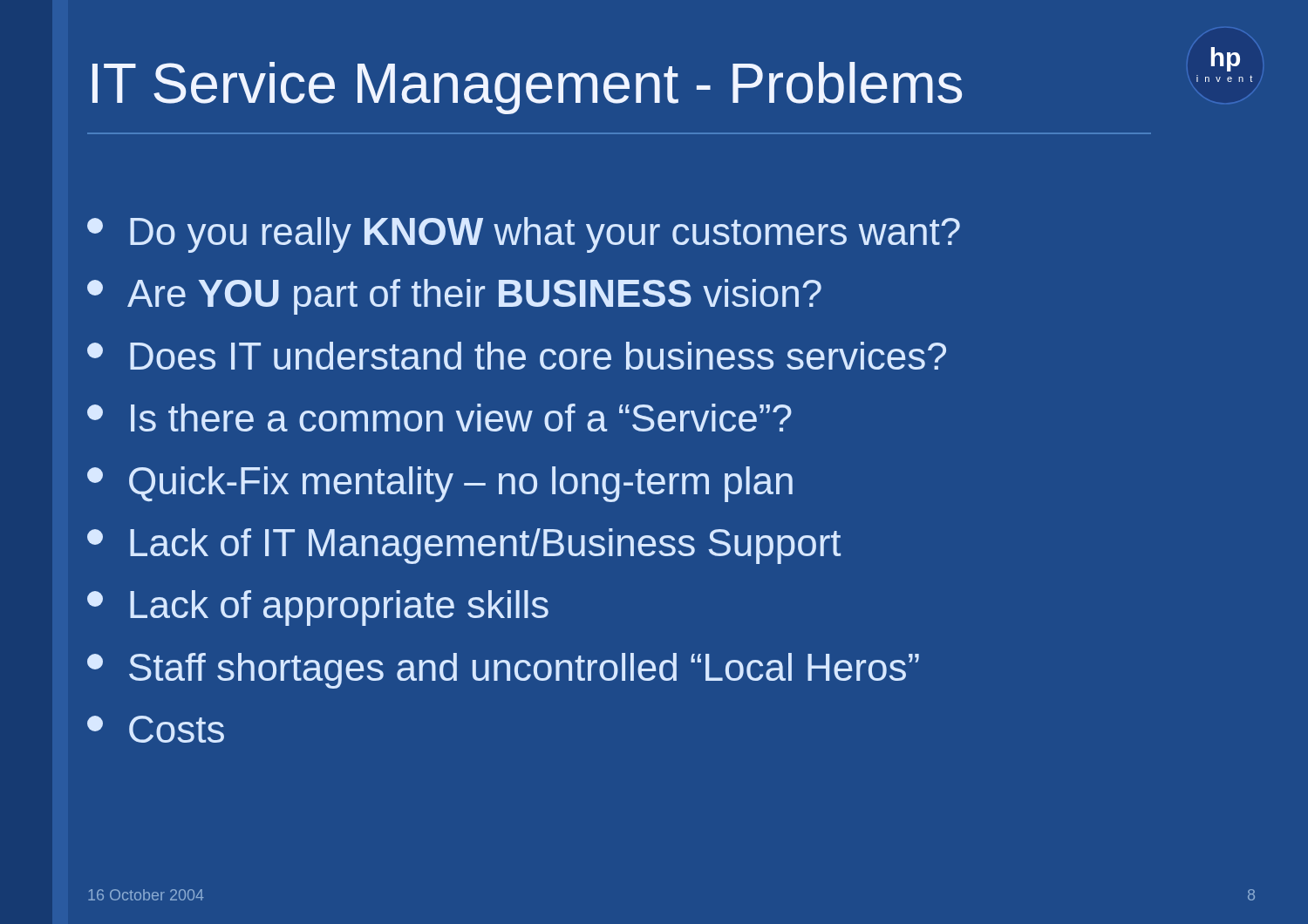Select the passage starting "Are YOU part"
Viewport: 1308px width, 924px height.
(455, 294)
